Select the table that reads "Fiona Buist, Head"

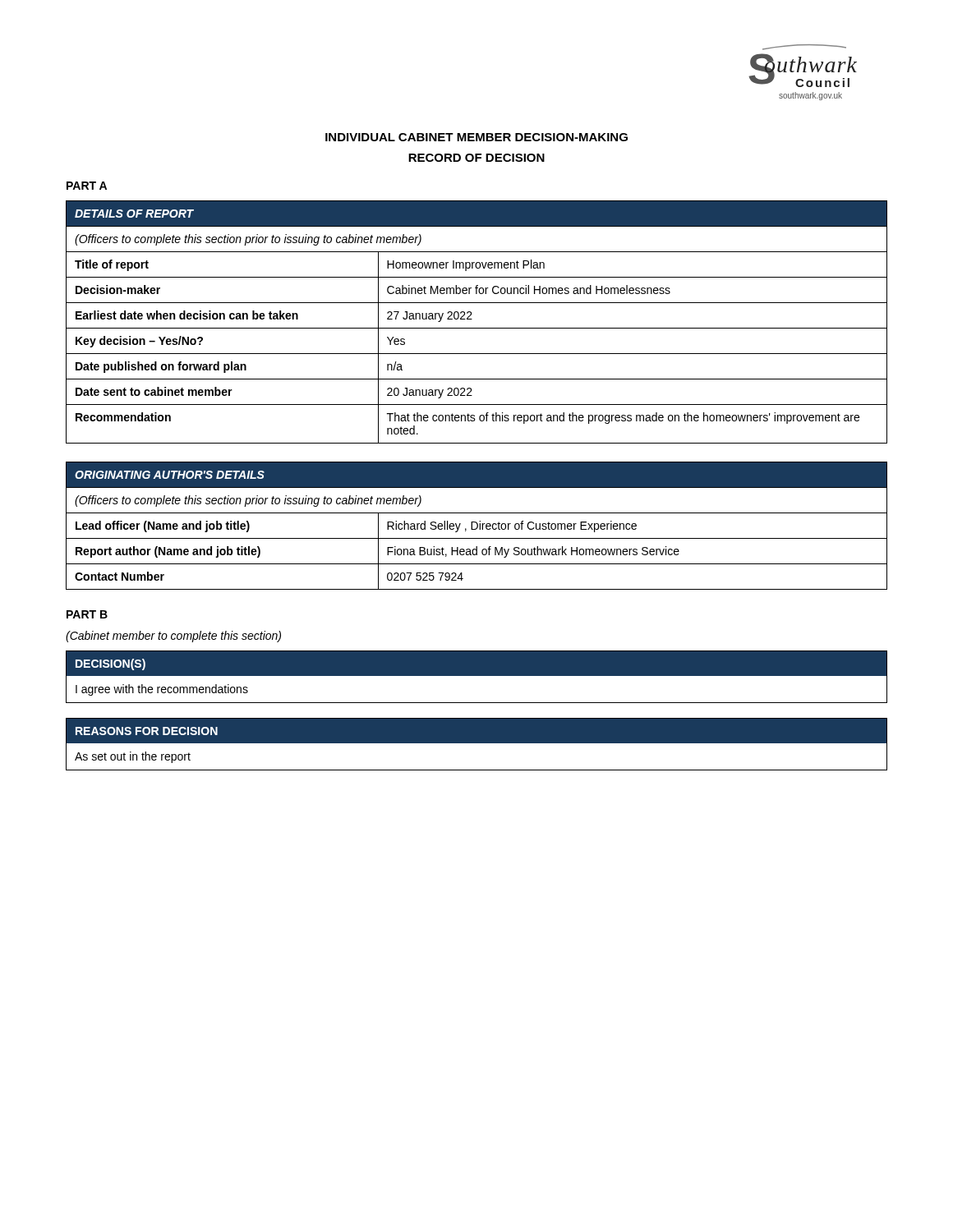pos(476,526)
